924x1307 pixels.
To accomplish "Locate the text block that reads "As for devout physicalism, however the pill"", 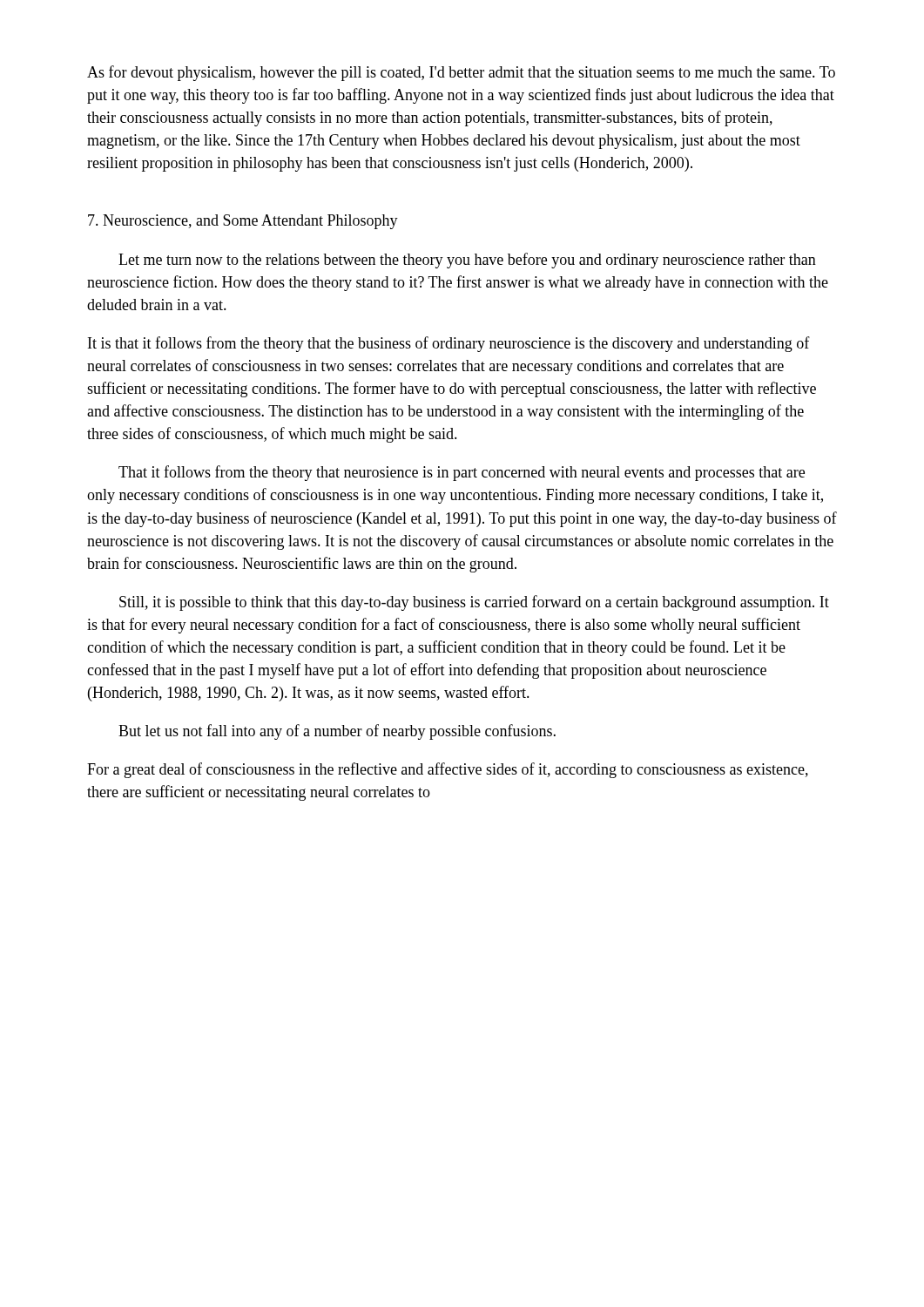I will click(x=461, y=118).
